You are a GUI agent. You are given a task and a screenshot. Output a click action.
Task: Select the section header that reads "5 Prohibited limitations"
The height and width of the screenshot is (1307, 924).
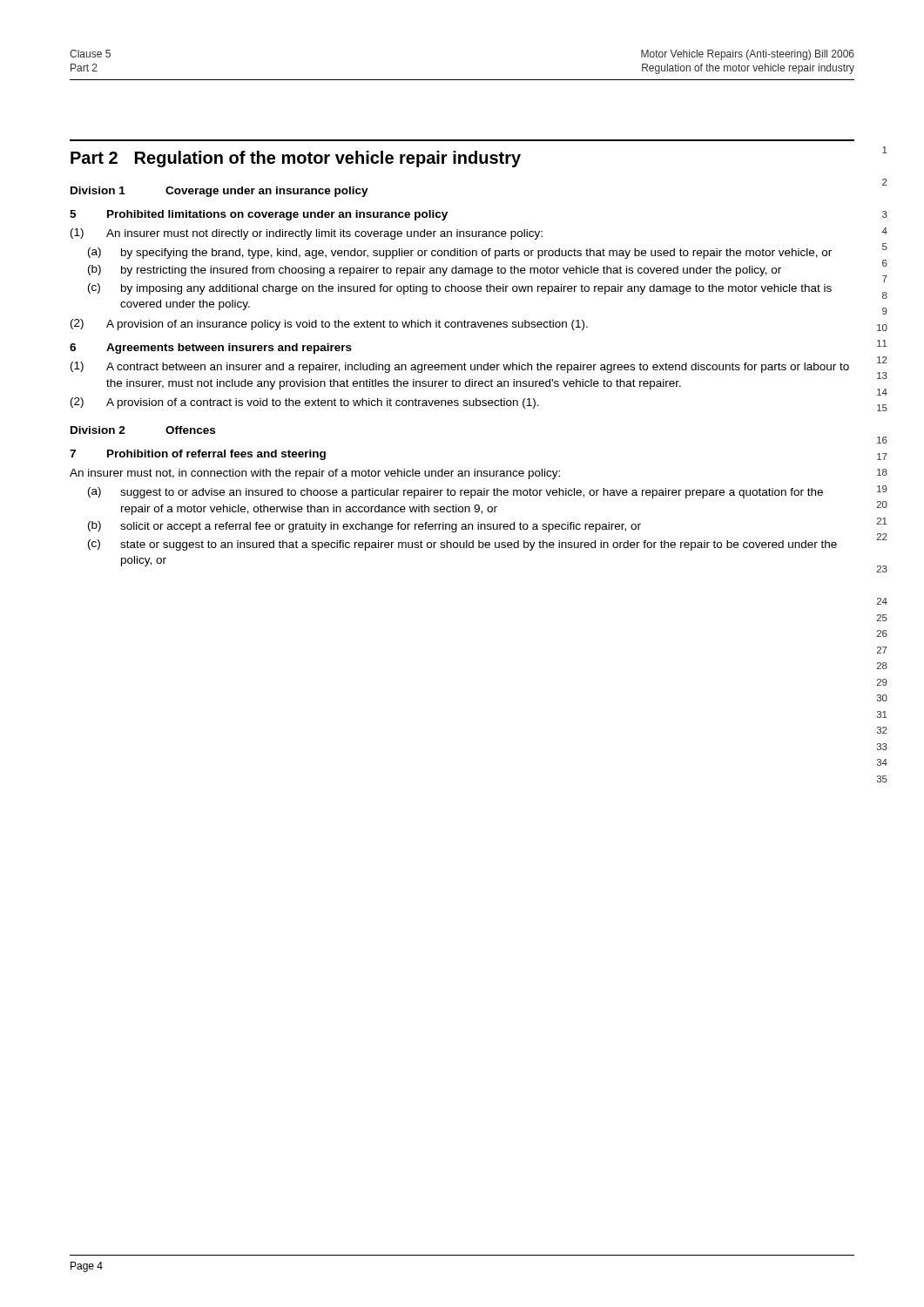259,214
